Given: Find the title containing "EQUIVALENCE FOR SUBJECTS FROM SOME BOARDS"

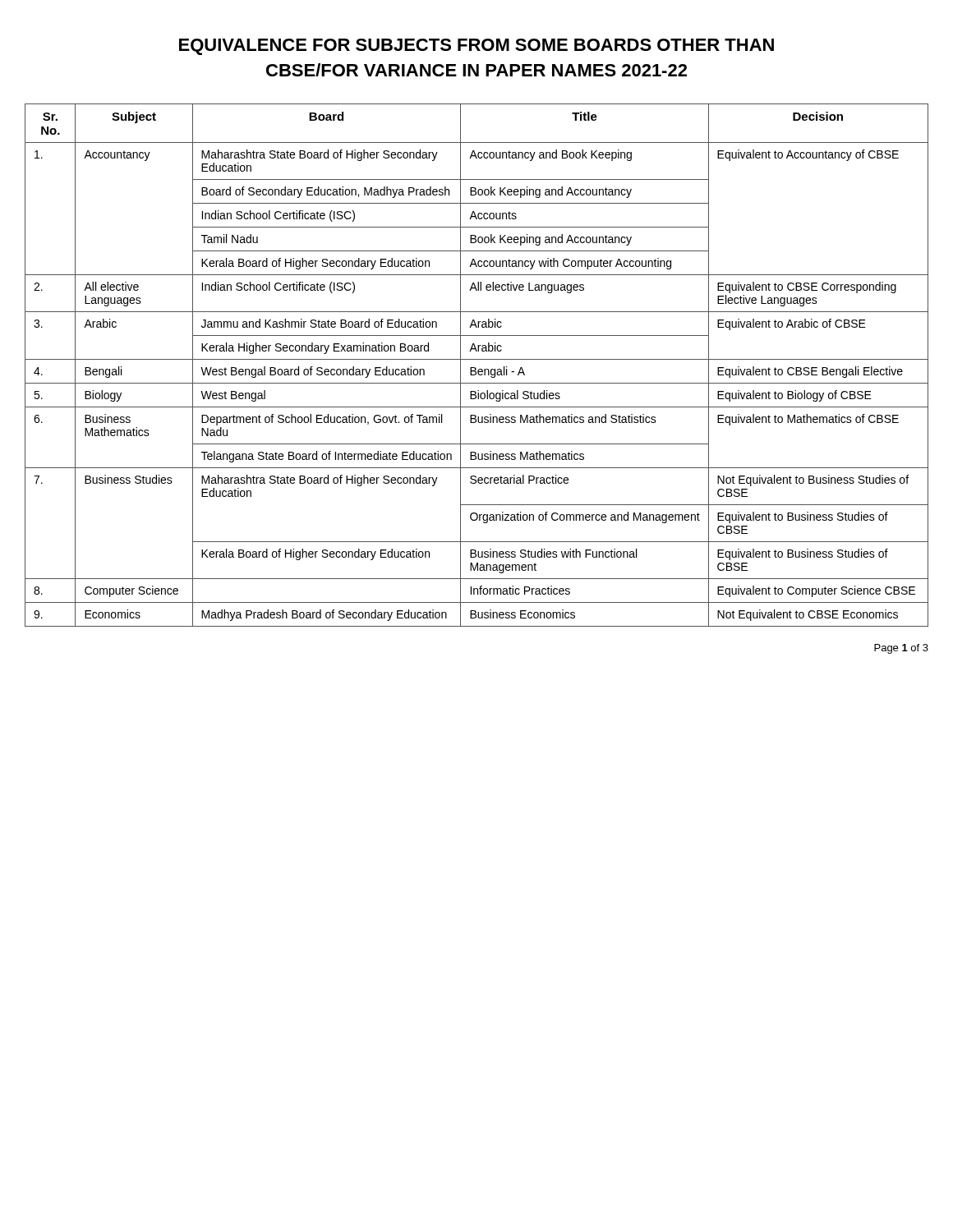Looking at the screenshot, I should click(476, 58).
